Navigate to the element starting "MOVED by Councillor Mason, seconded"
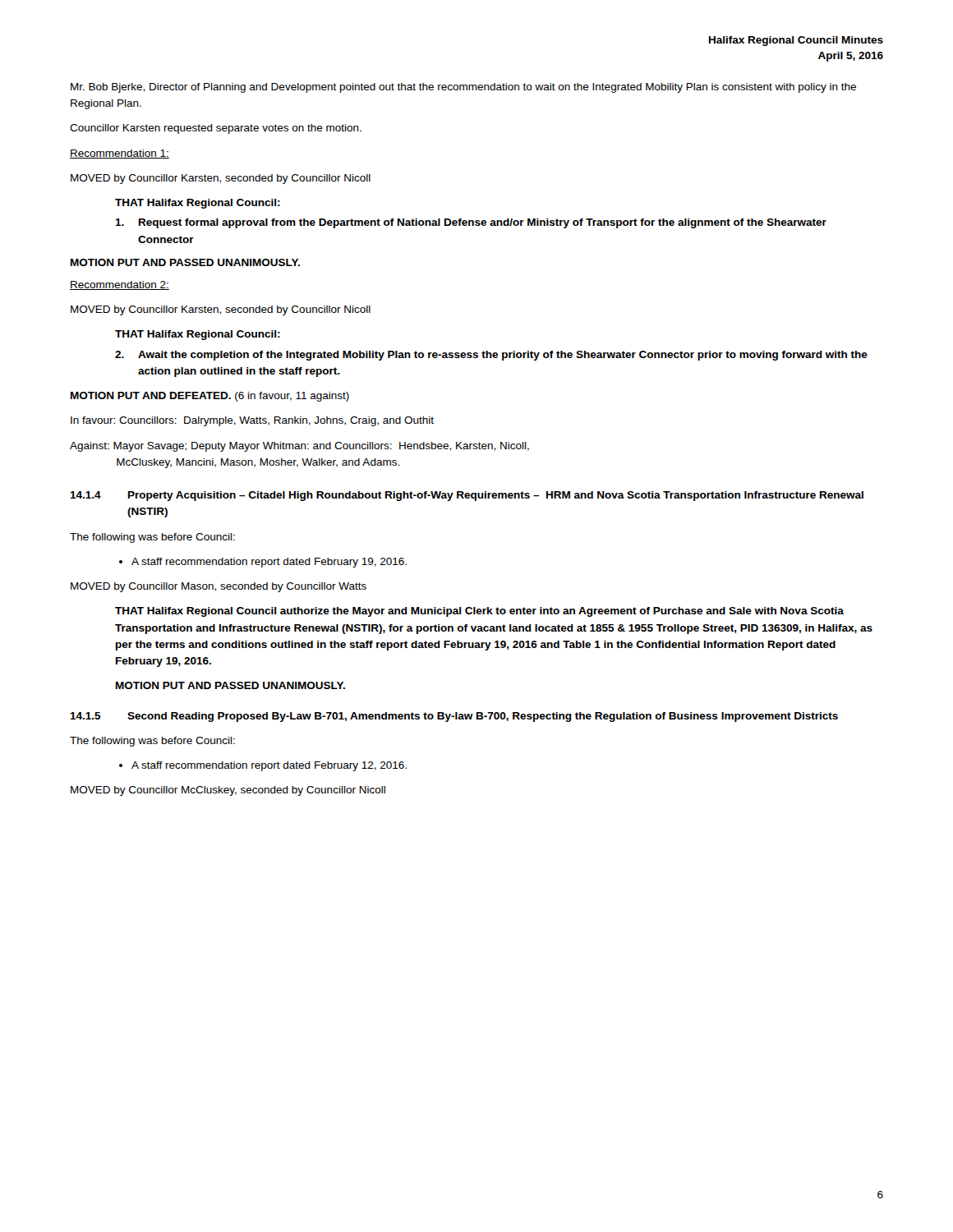 click(x=218, y=586)
